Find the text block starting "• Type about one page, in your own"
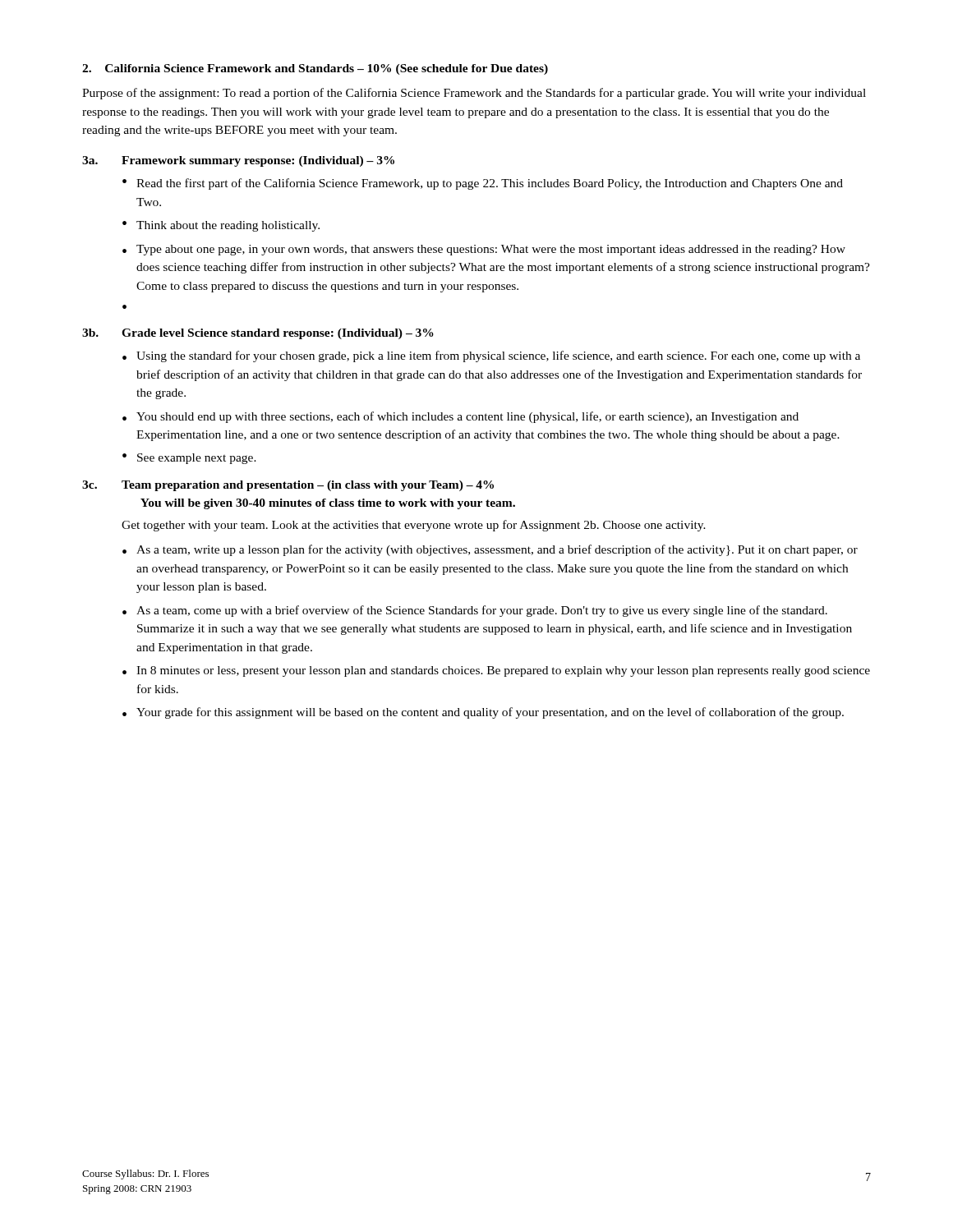Screen dimensions: 1232x953 pyautogui.click(x=496, y=267)
